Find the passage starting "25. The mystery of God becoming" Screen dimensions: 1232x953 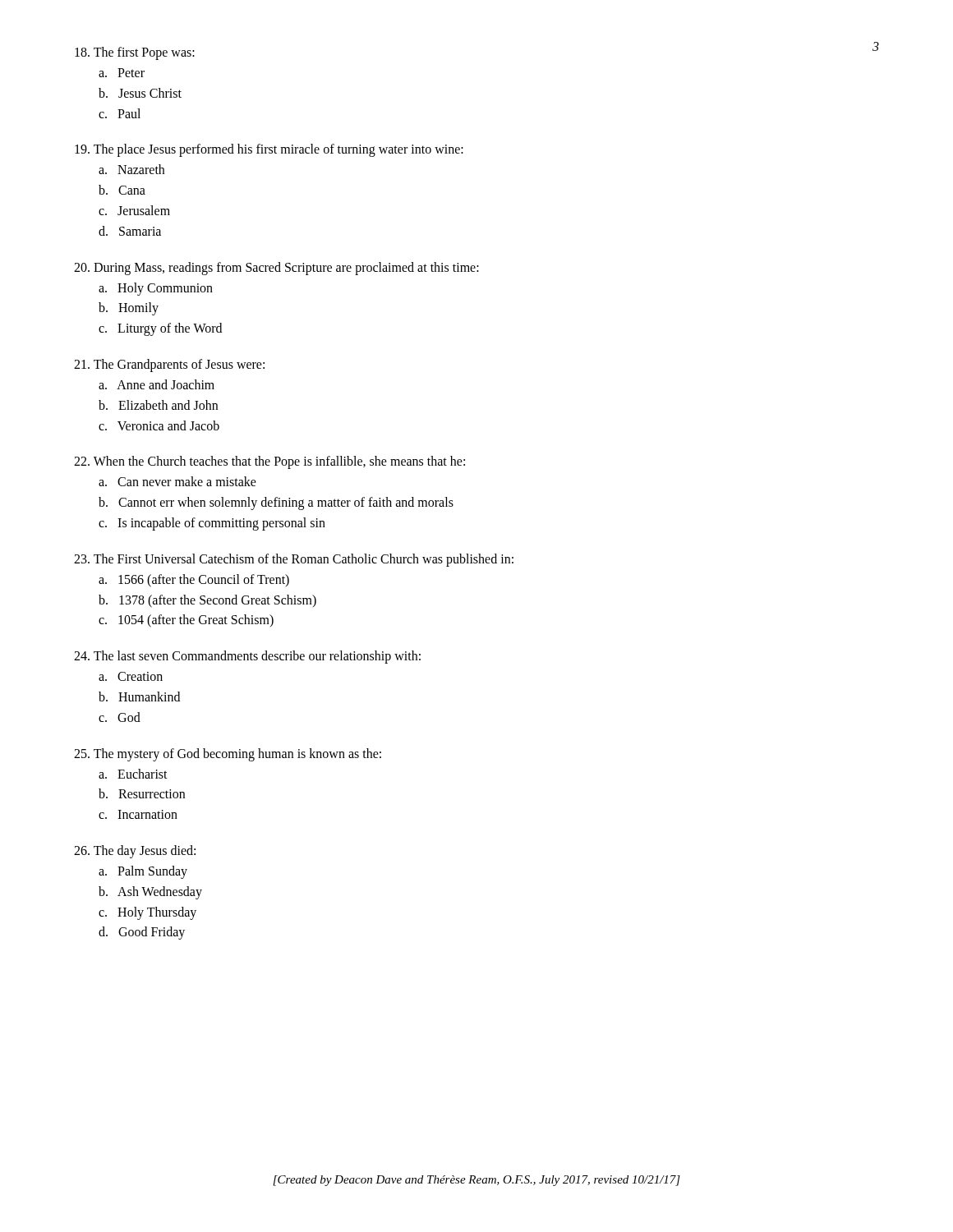[228, 755]
